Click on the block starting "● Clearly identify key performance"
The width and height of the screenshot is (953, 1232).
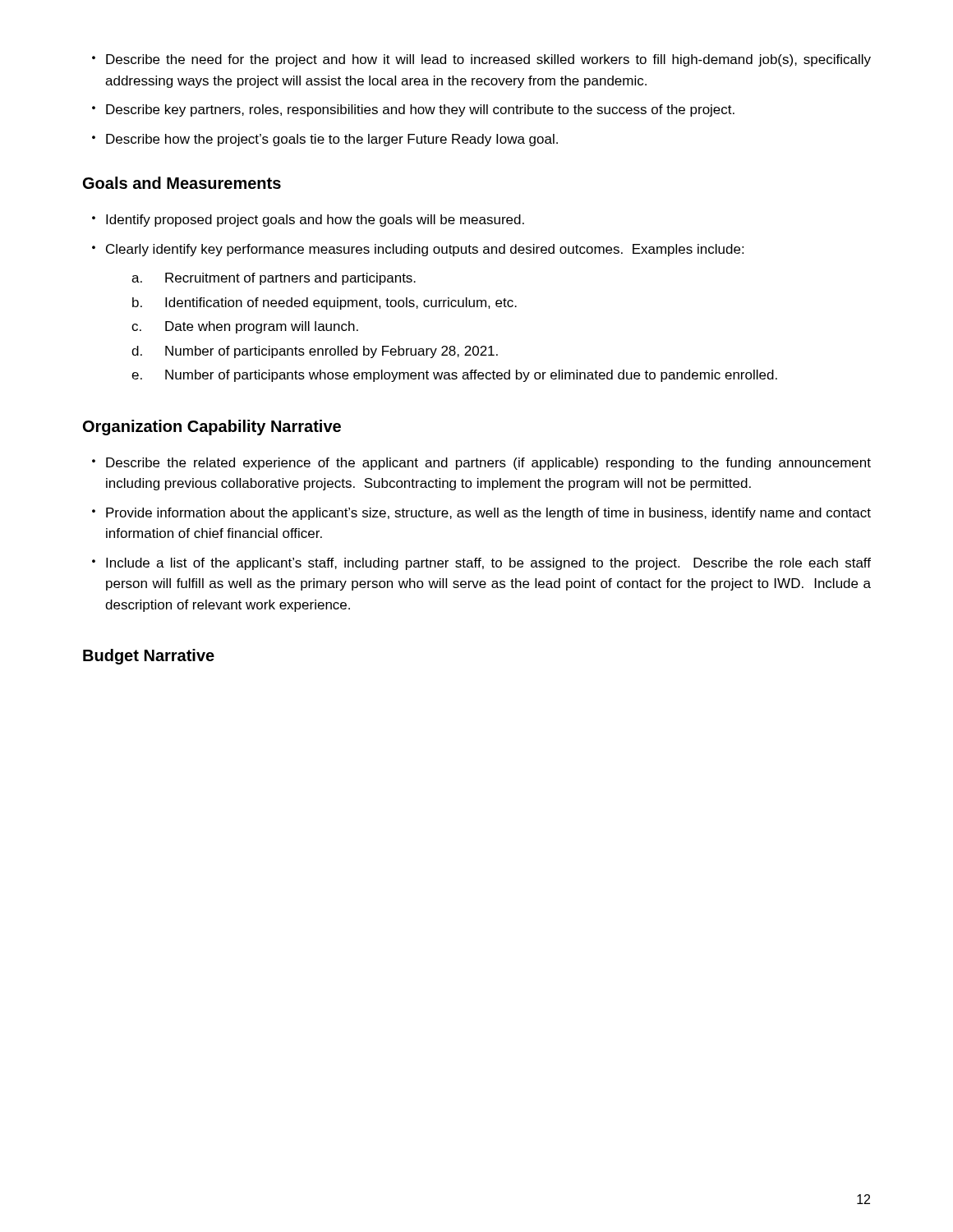click(x=476, y=249)
